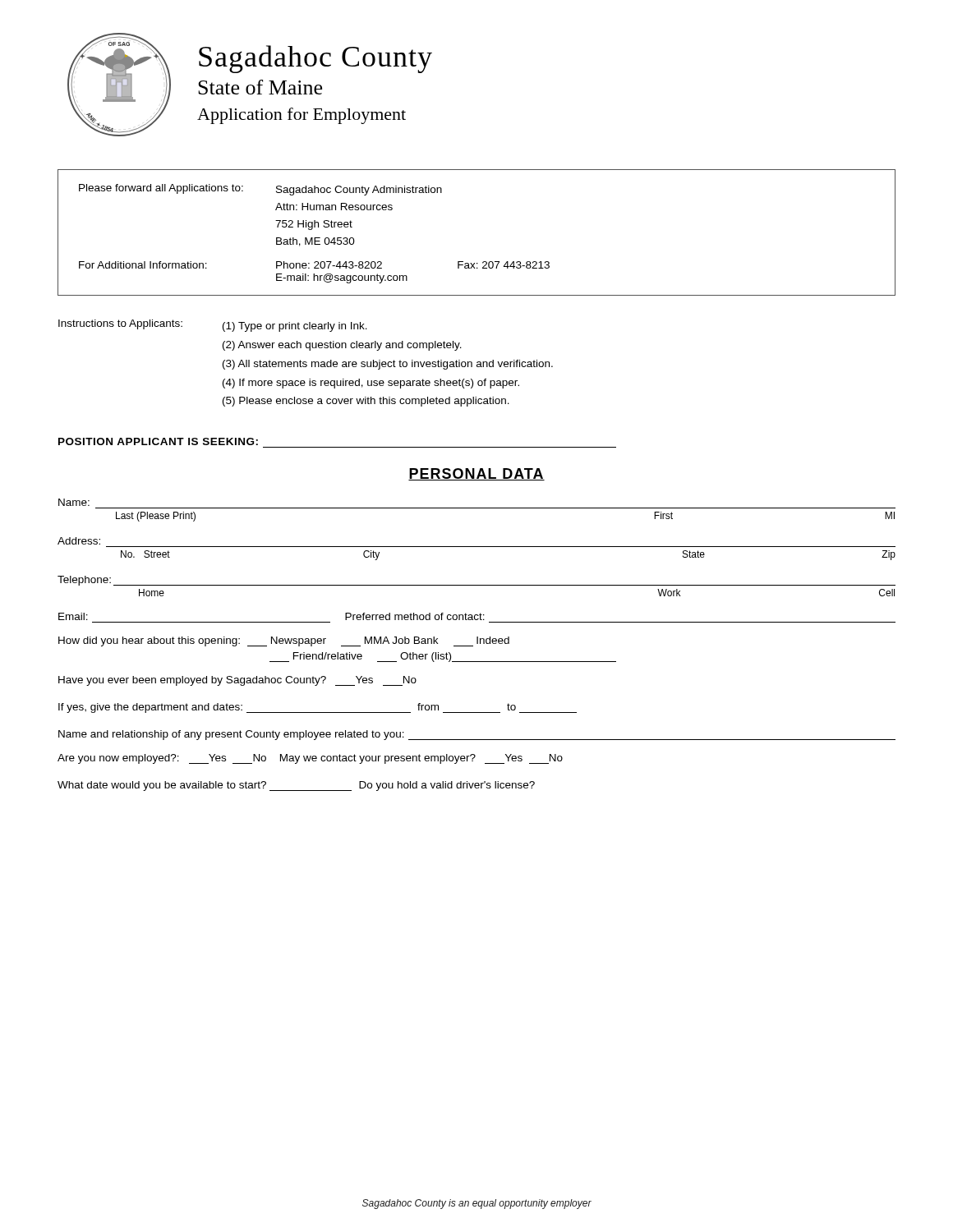The image size is (953, 1232).
Task: Navigate to the text block starting "Have you ever been employed"
Action: click(x=237, y=680)
